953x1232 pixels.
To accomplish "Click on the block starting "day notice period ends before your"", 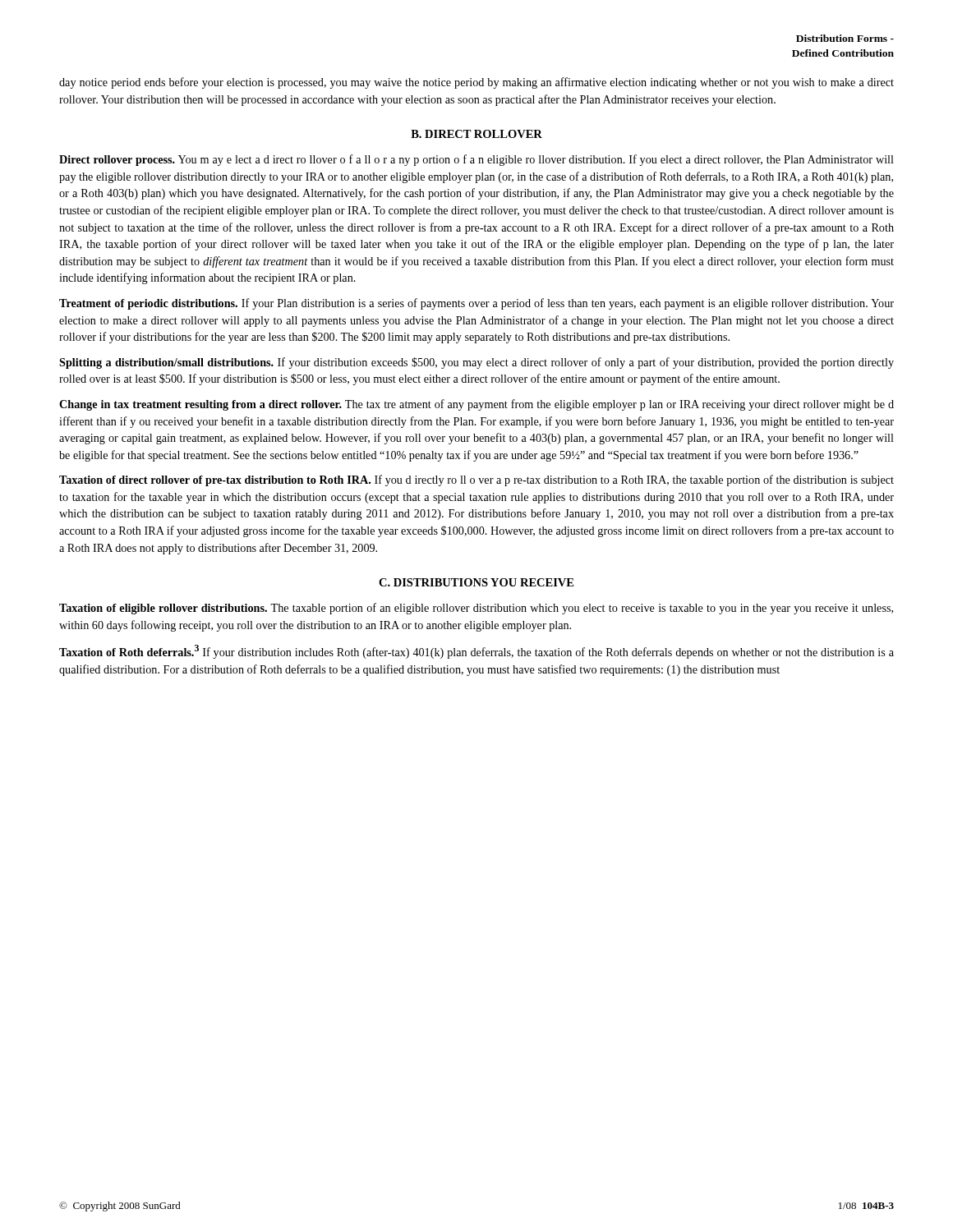I will click(476, 91).
